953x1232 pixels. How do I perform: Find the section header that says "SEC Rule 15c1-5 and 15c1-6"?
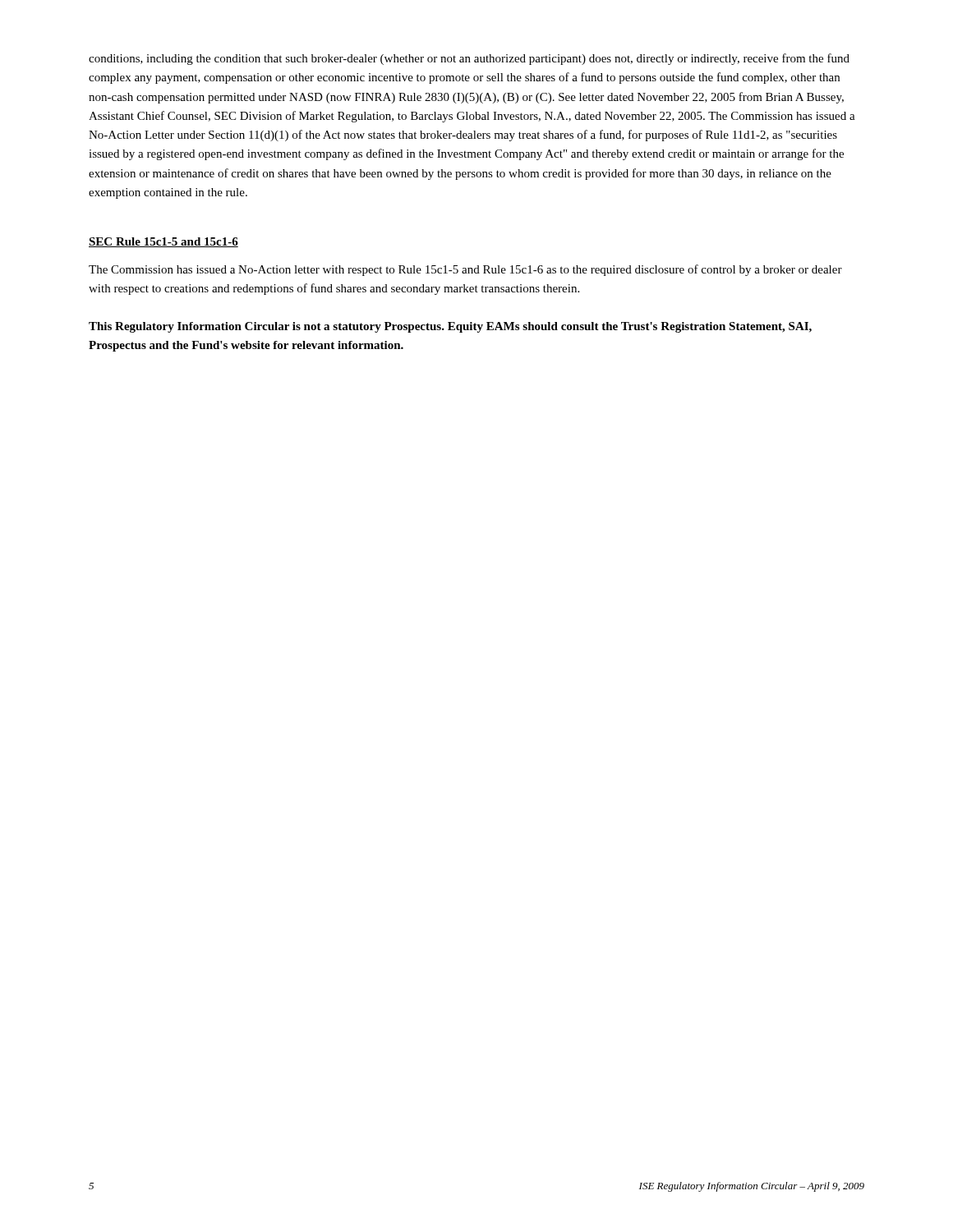coord(163,241)
